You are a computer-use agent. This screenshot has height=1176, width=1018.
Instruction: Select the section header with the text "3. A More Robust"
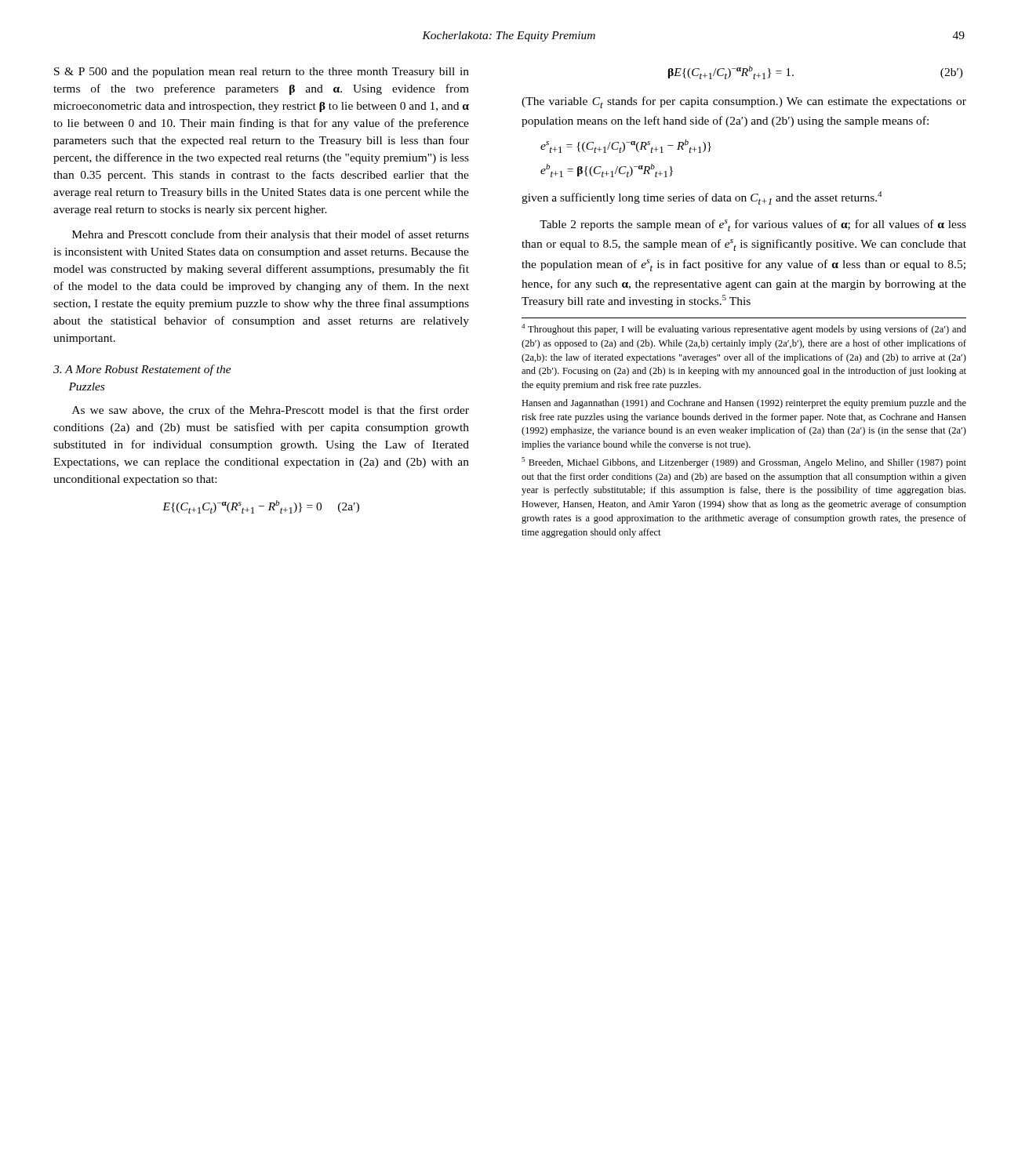coord(142,370)
